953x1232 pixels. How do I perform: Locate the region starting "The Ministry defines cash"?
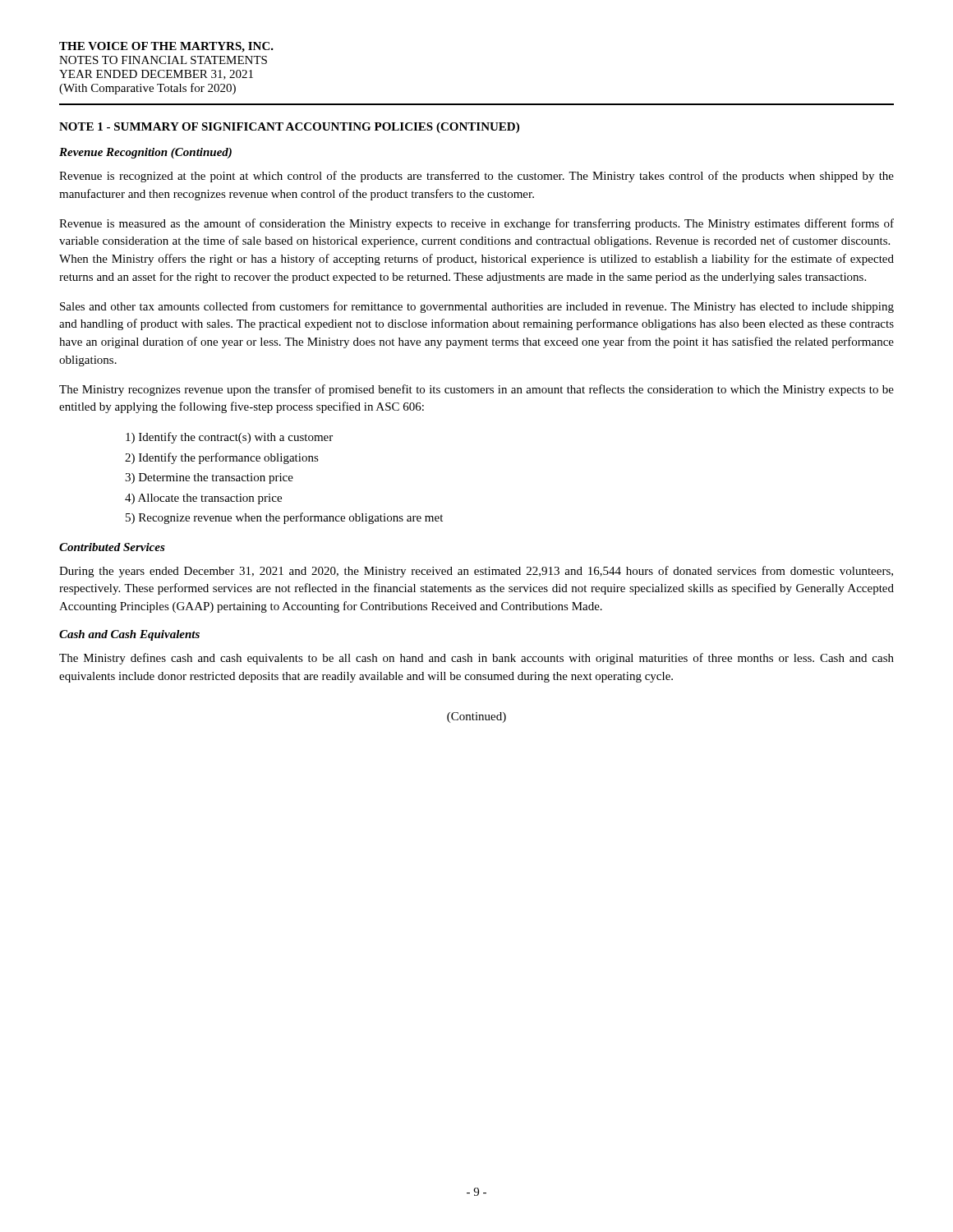click(x=476, y=667)
